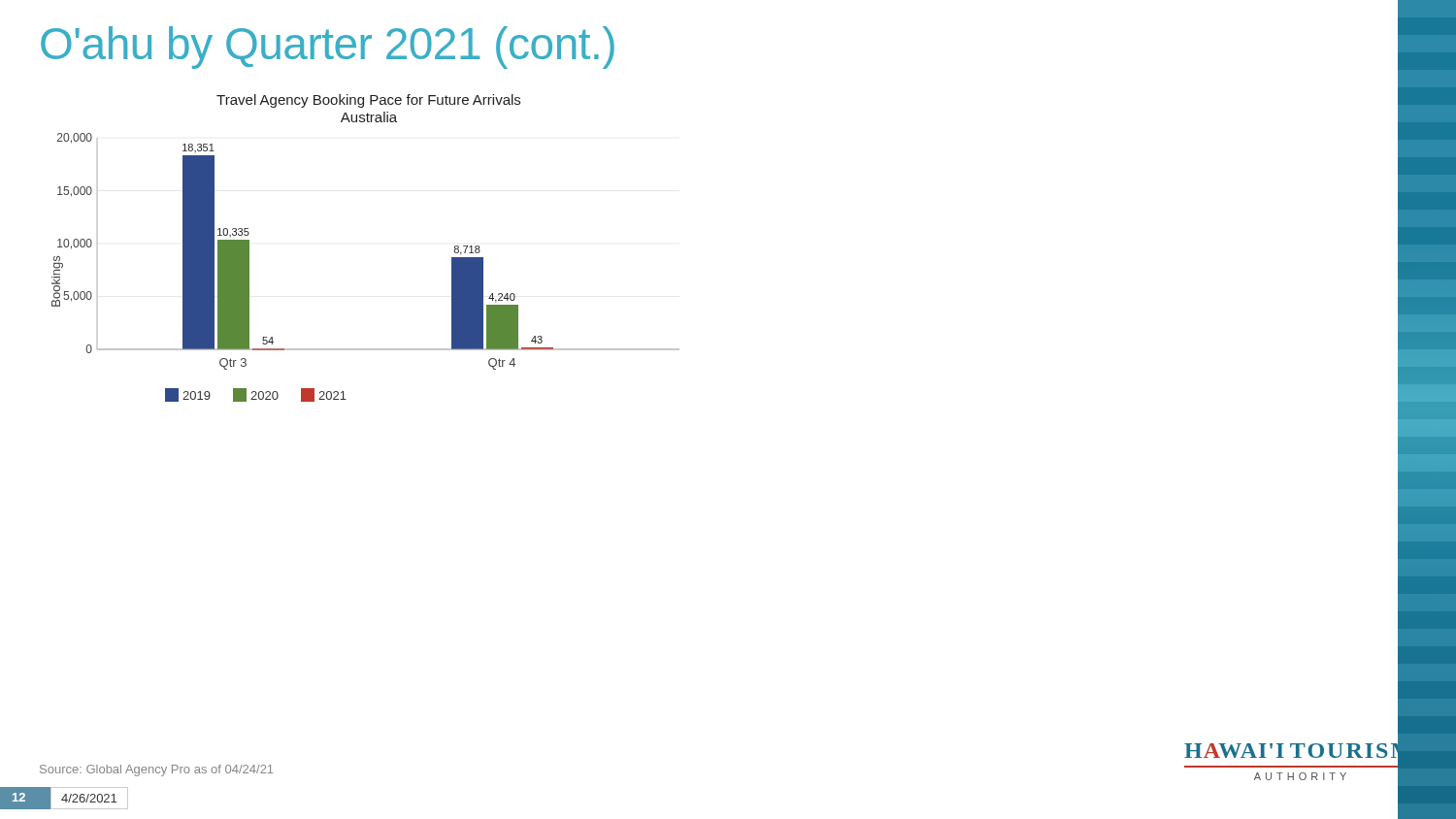Find the logo
Image resolution: width=1456 pixels, height=819 pixels.
pos(1281,761)
